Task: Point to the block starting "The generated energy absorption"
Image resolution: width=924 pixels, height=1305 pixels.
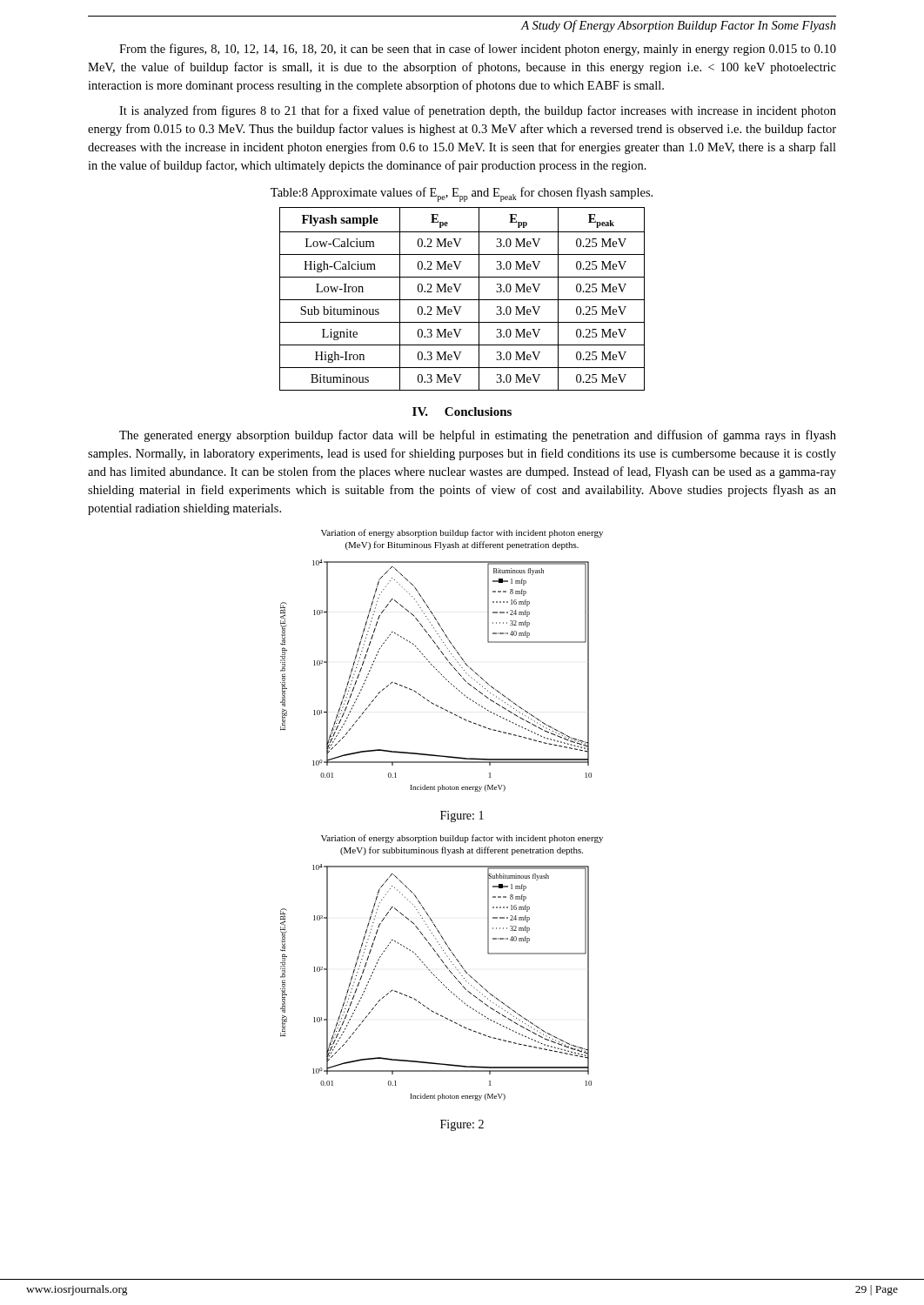Action: click(x=462, y=471)
